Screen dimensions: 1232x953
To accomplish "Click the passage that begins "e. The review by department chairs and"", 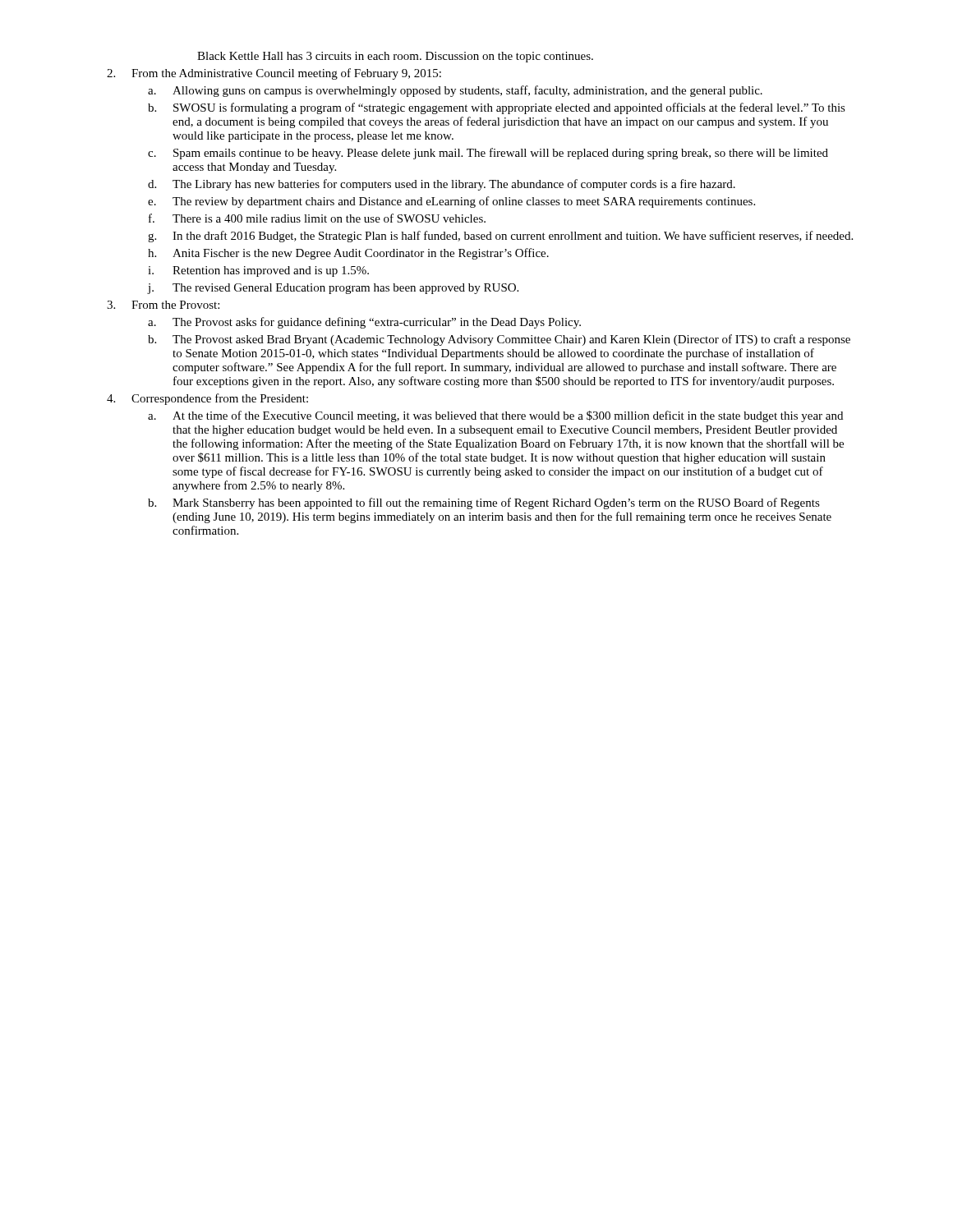I will click(452, 202).
